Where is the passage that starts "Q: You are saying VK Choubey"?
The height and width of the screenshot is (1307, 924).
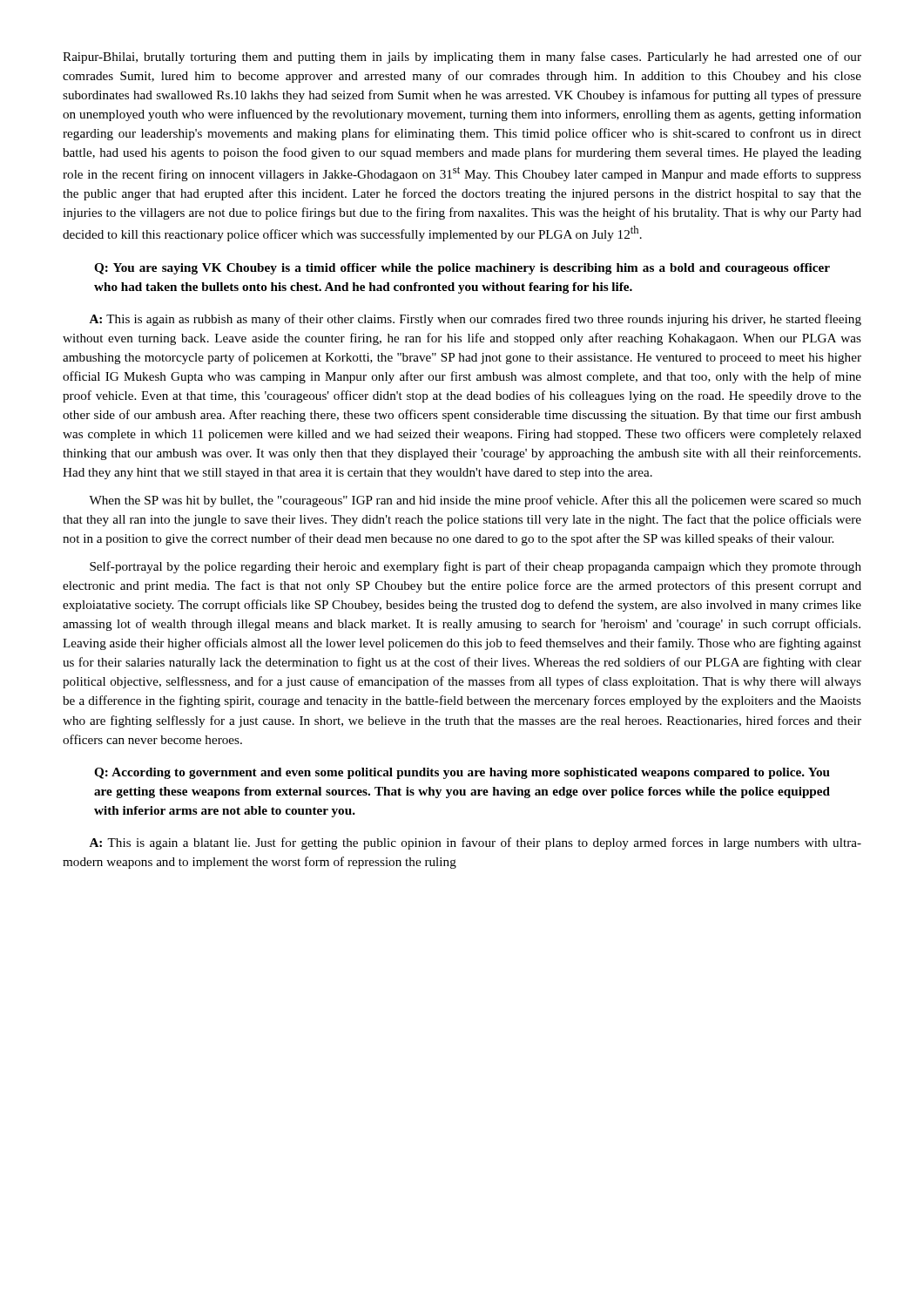pos(462,277)
